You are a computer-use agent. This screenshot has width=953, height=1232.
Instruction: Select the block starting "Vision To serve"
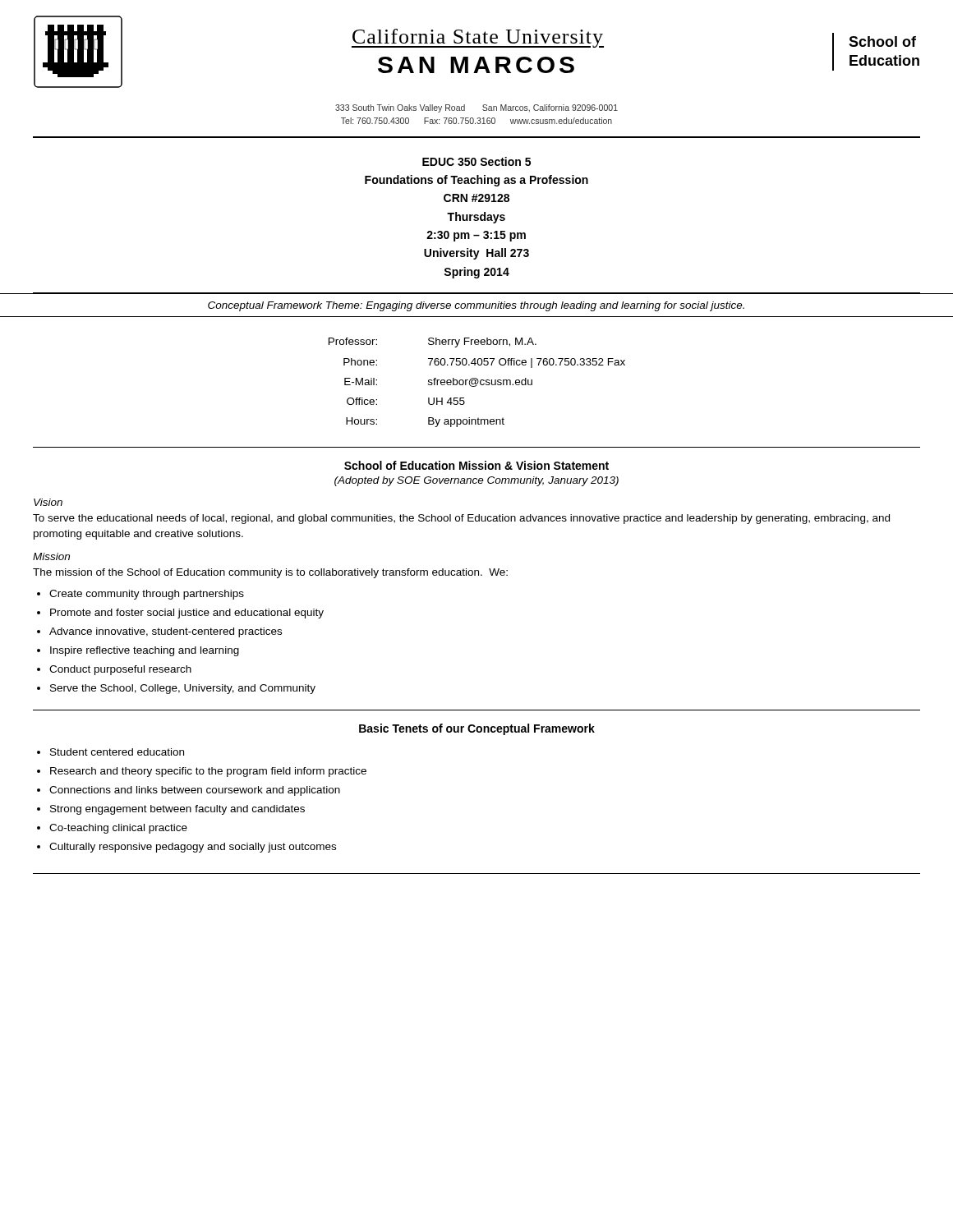pyautogui.click(x=476, y=519)
